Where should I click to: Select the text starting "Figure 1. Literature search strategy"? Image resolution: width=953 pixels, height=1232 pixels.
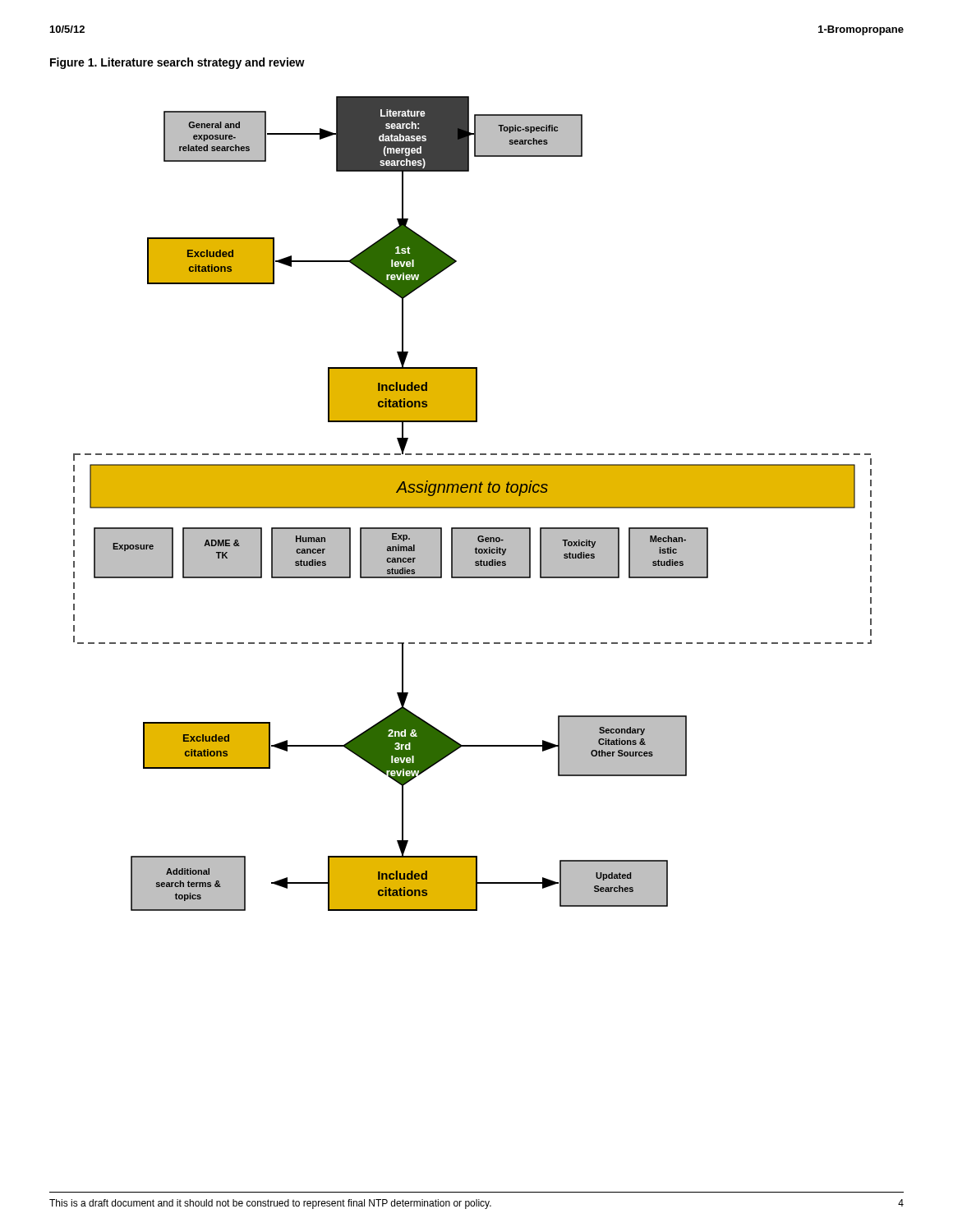(177, 62)
